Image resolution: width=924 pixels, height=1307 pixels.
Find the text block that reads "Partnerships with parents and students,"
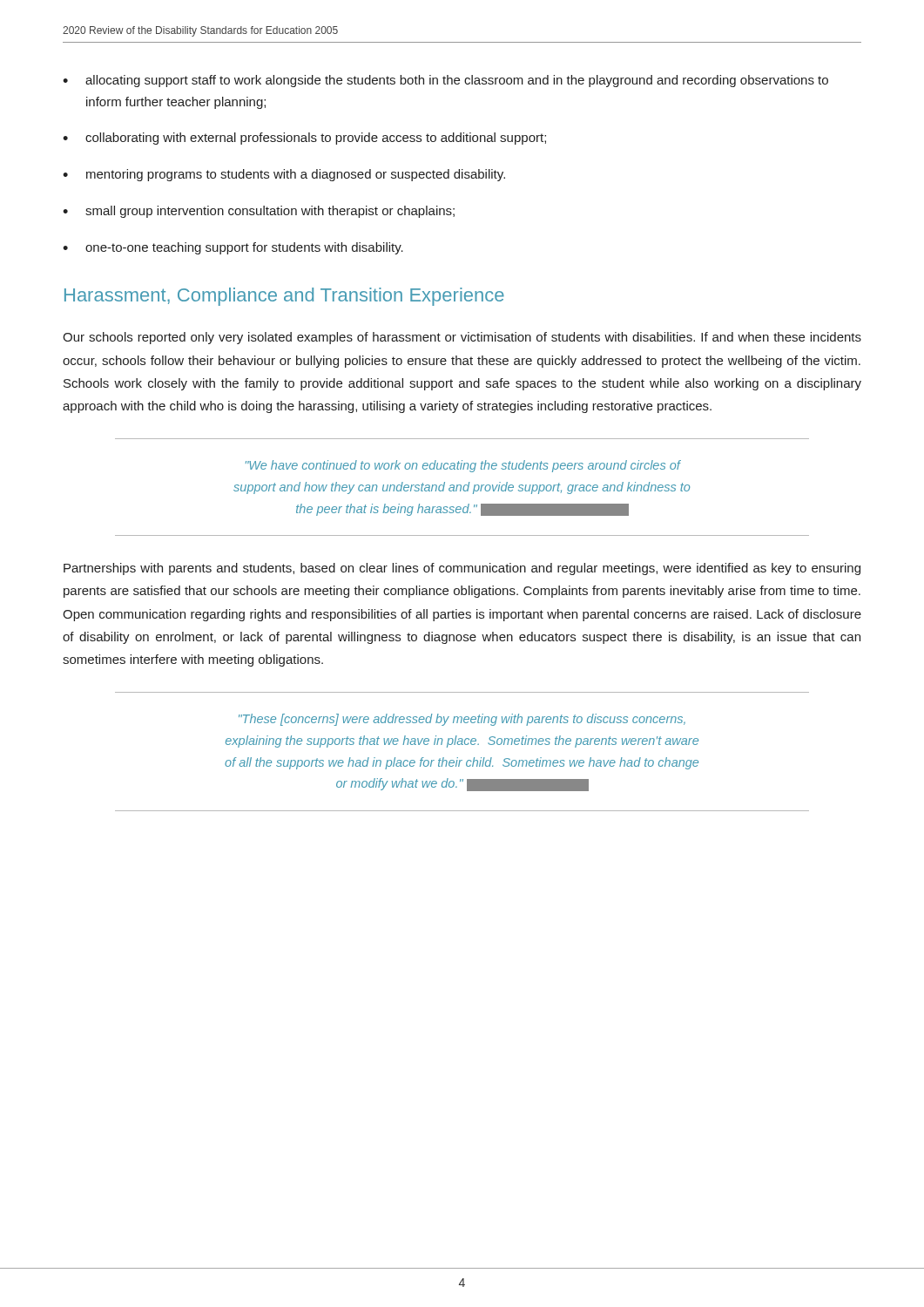[x=462, y=614]
